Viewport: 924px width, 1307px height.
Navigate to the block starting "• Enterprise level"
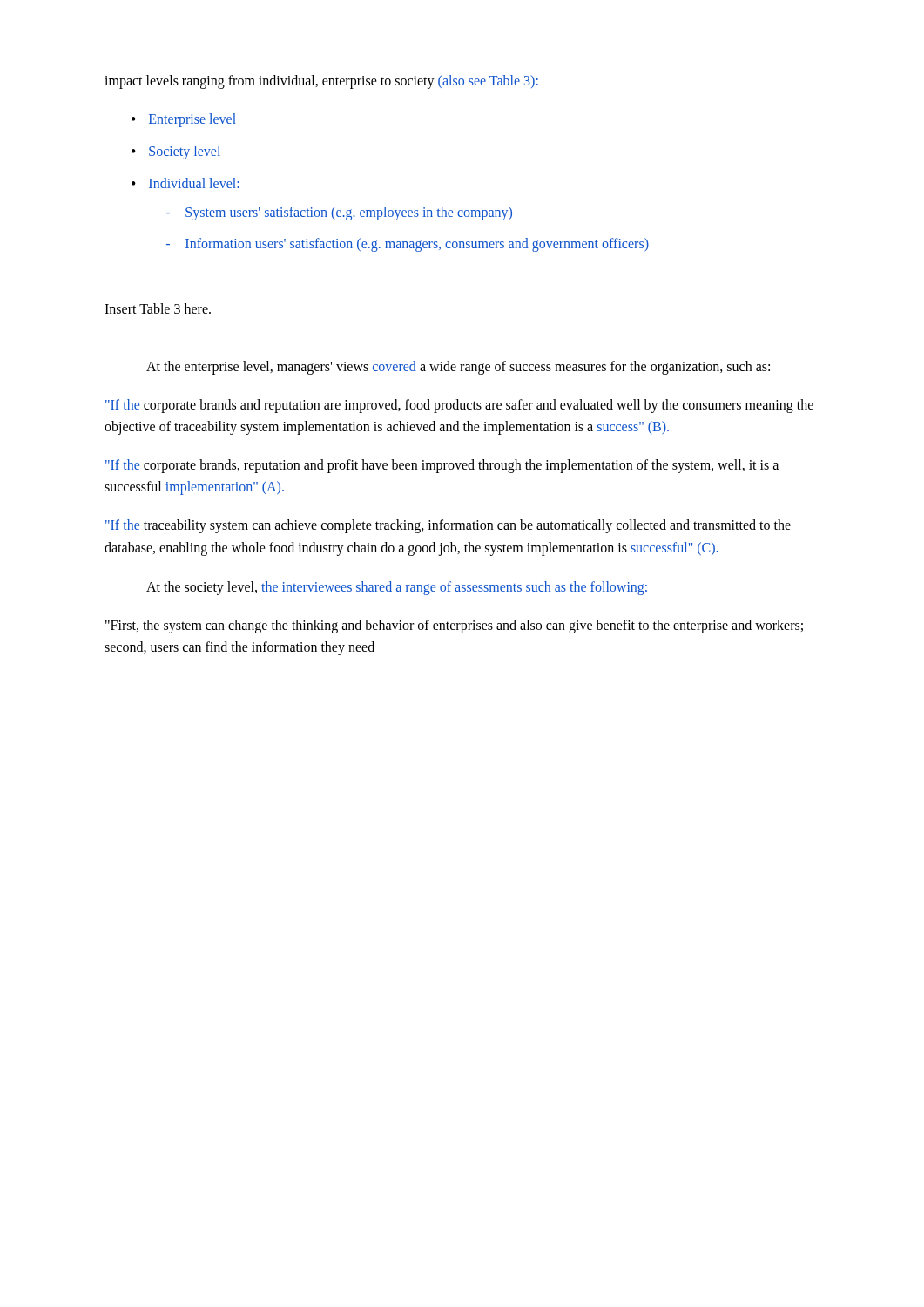[184, 120]
